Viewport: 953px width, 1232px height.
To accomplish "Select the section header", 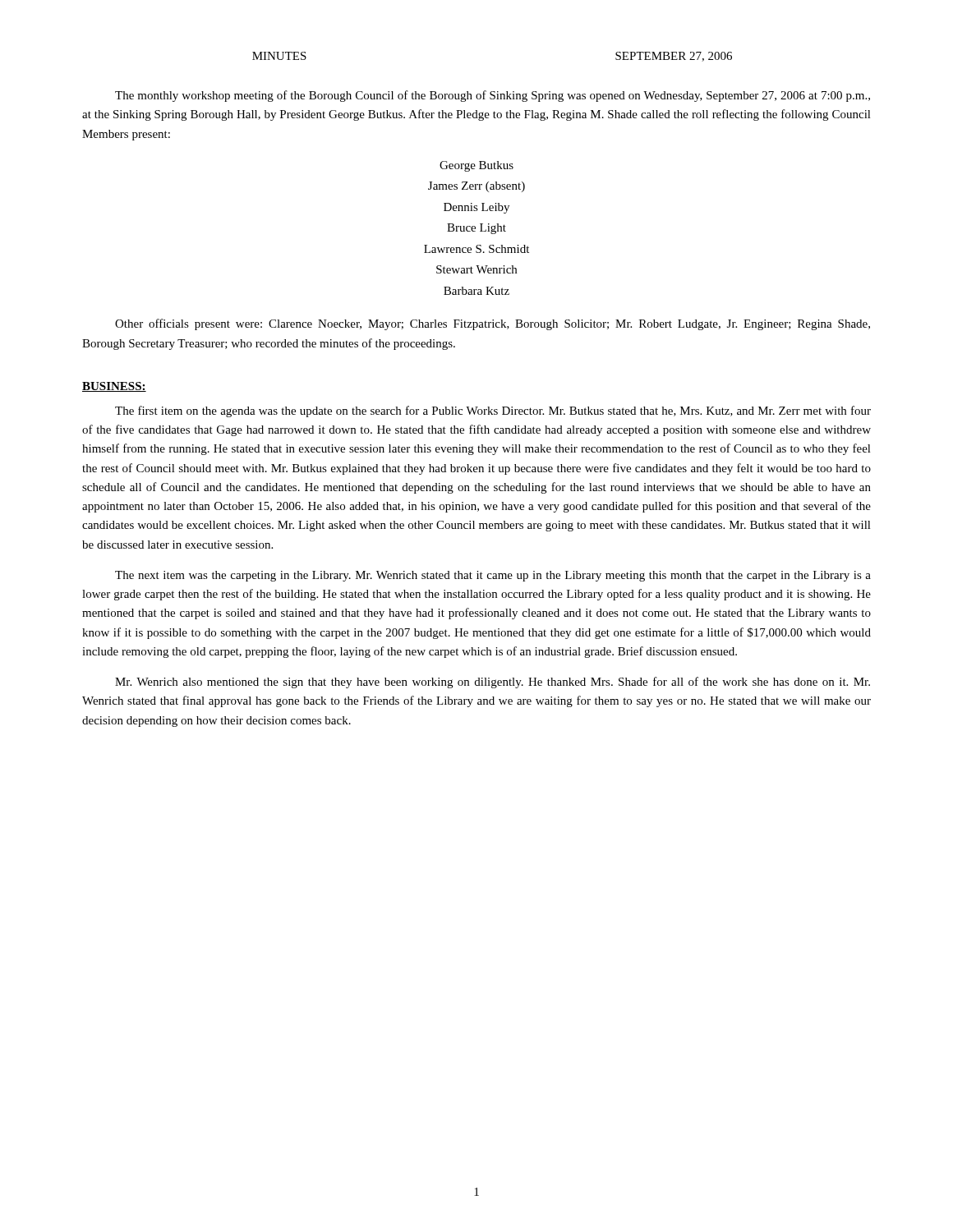I will tap(114, 386).
